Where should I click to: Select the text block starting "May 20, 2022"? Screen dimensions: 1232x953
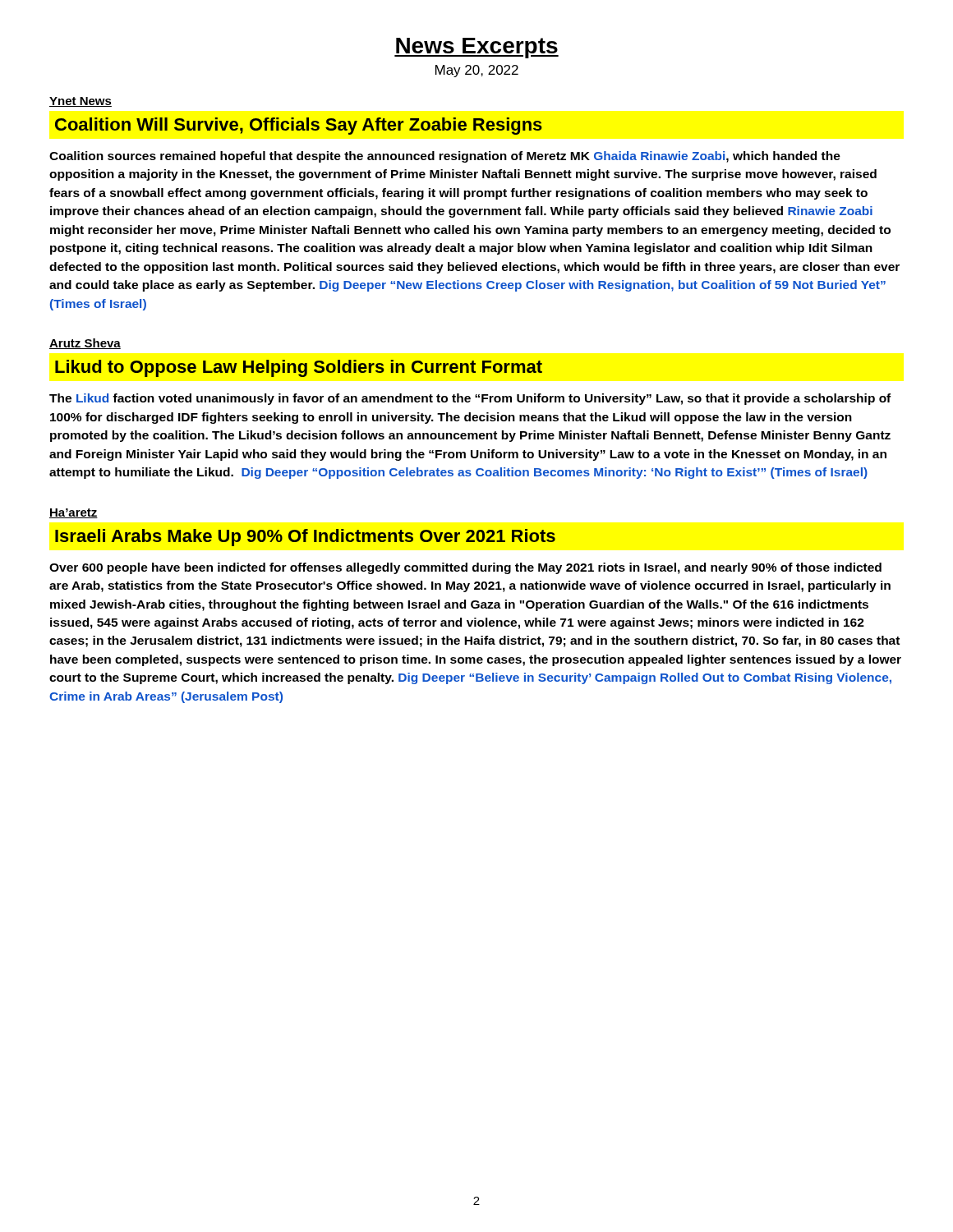point(476,70)
